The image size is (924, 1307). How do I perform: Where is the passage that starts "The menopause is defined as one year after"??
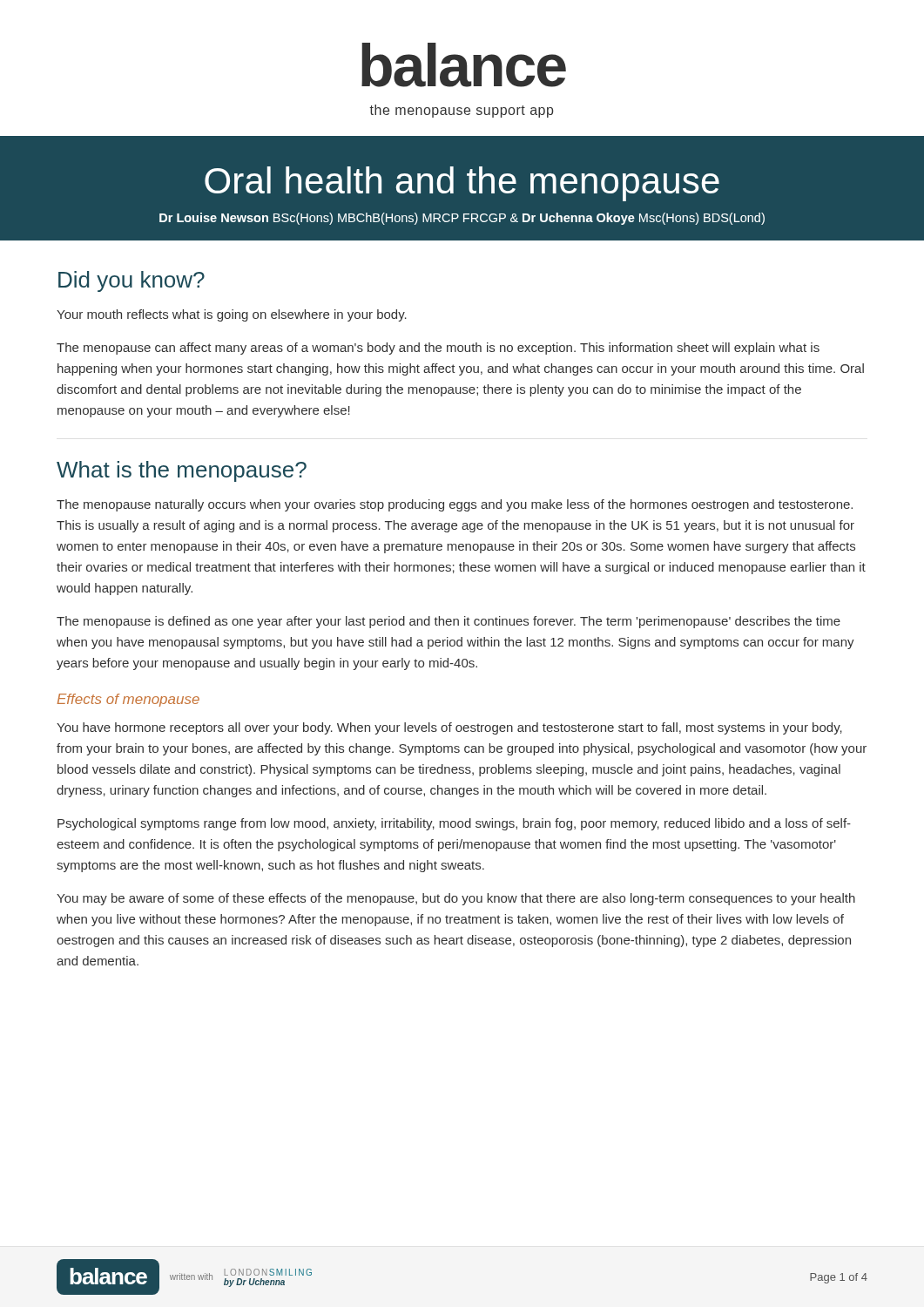[462, 642]
